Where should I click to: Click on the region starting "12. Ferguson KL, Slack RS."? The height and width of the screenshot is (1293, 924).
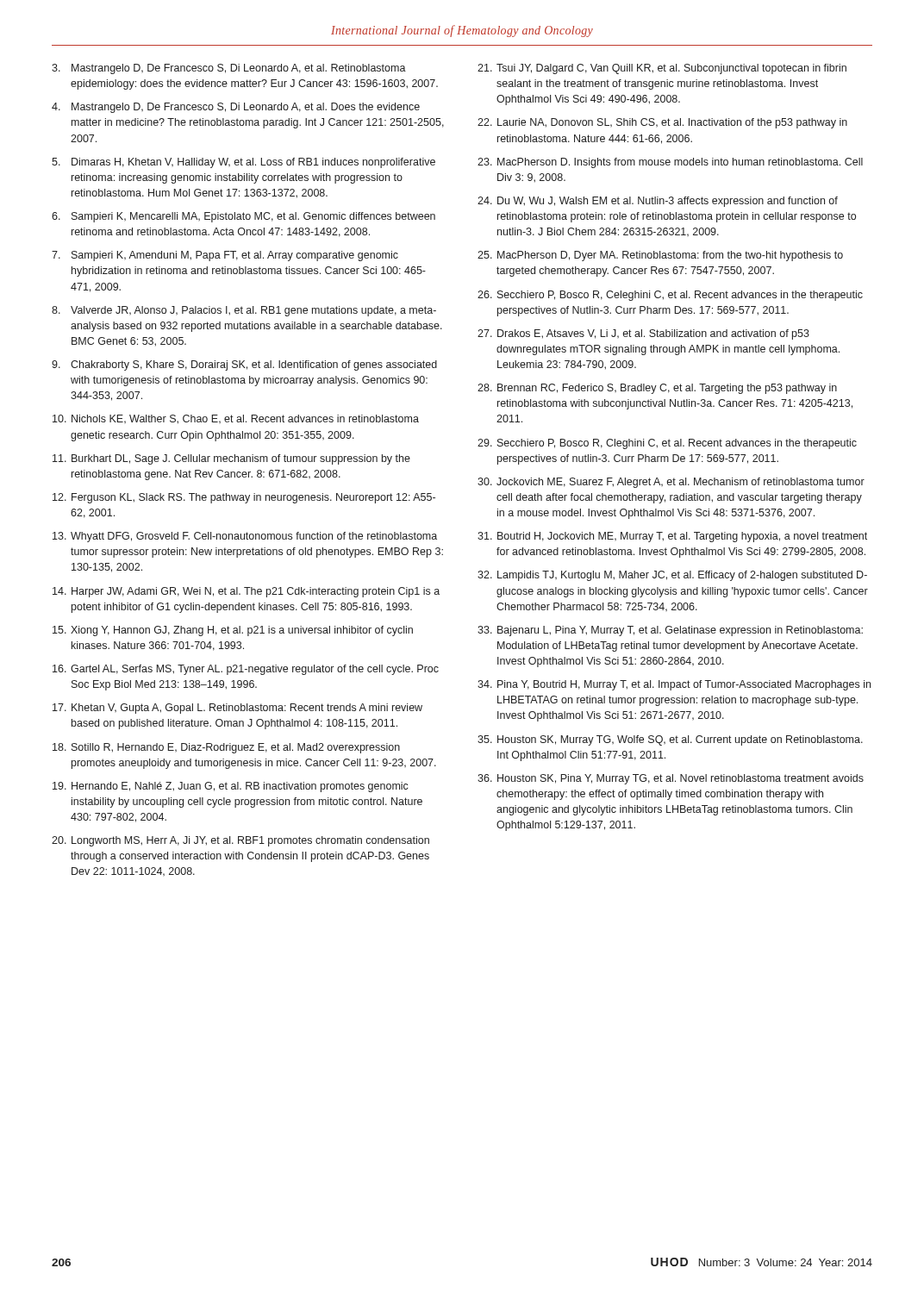[x=249, y=505]
